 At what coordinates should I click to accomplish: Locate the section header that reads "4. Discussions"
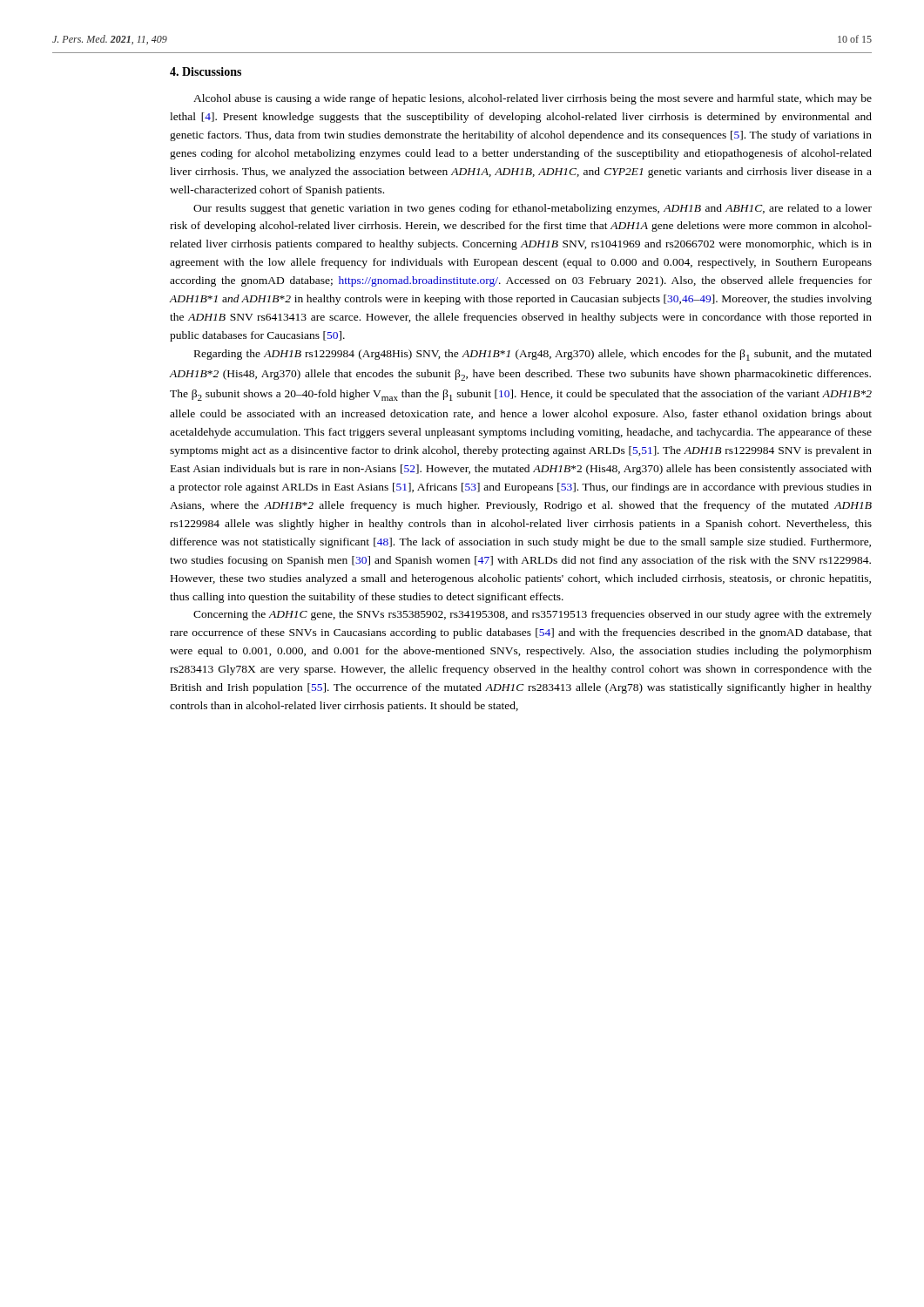206,72
